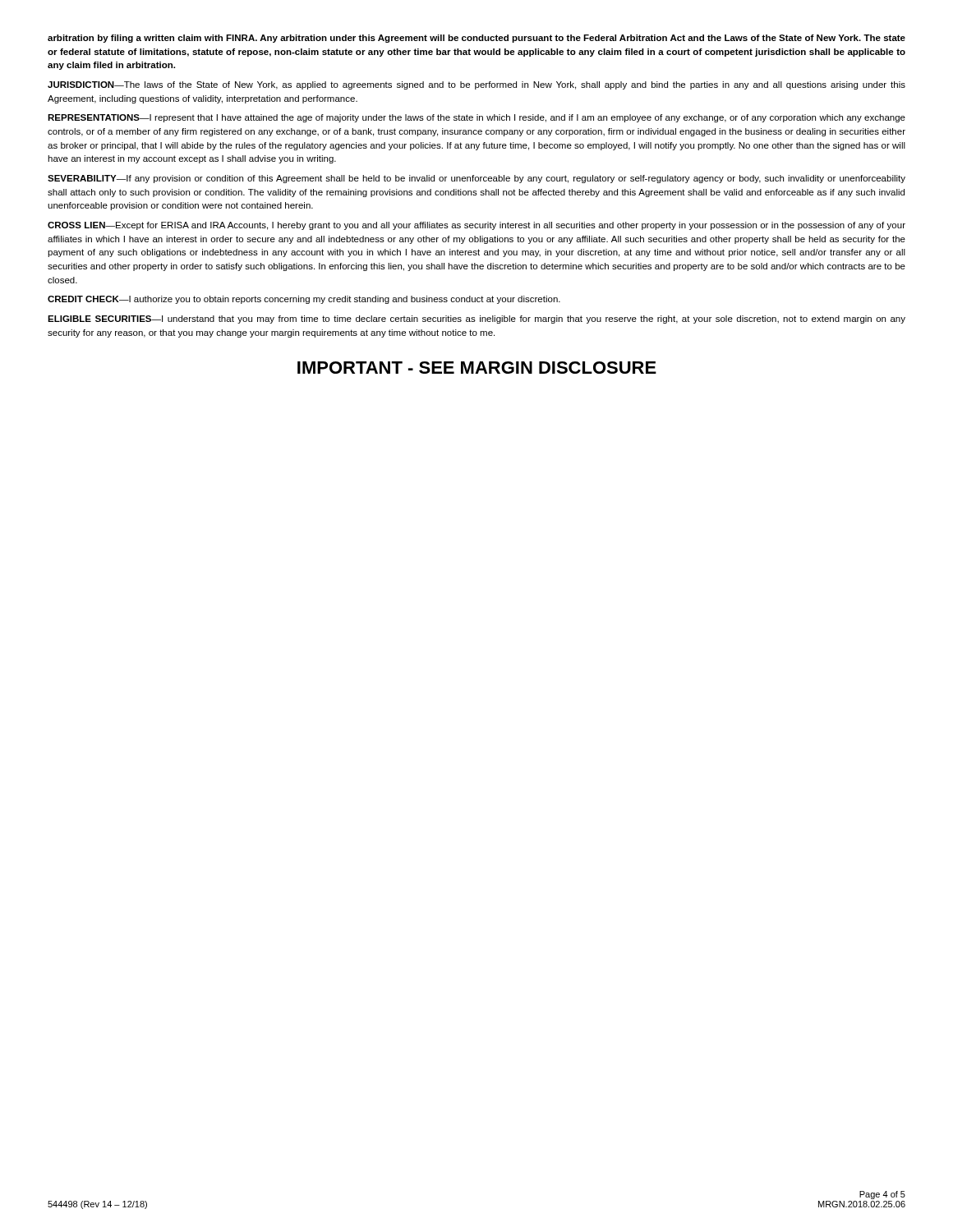The image size is (953, 1232).
Task: Point to the block beginning "arbitration by filing a written claim with FINRA."
Action: tap(476, 51)
